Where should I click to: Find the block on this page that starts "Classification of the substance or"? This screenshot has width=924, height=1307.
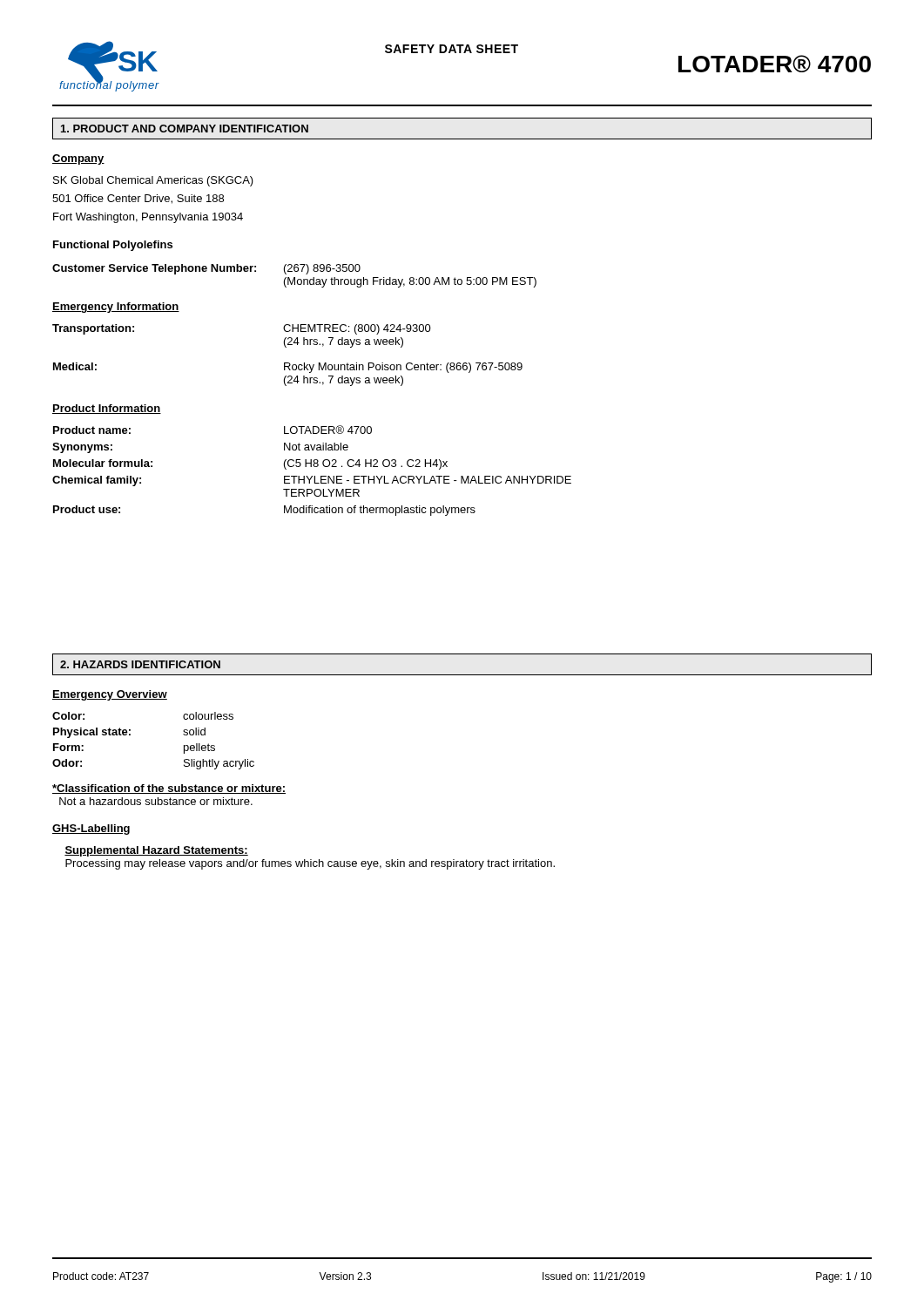(169, 795)
